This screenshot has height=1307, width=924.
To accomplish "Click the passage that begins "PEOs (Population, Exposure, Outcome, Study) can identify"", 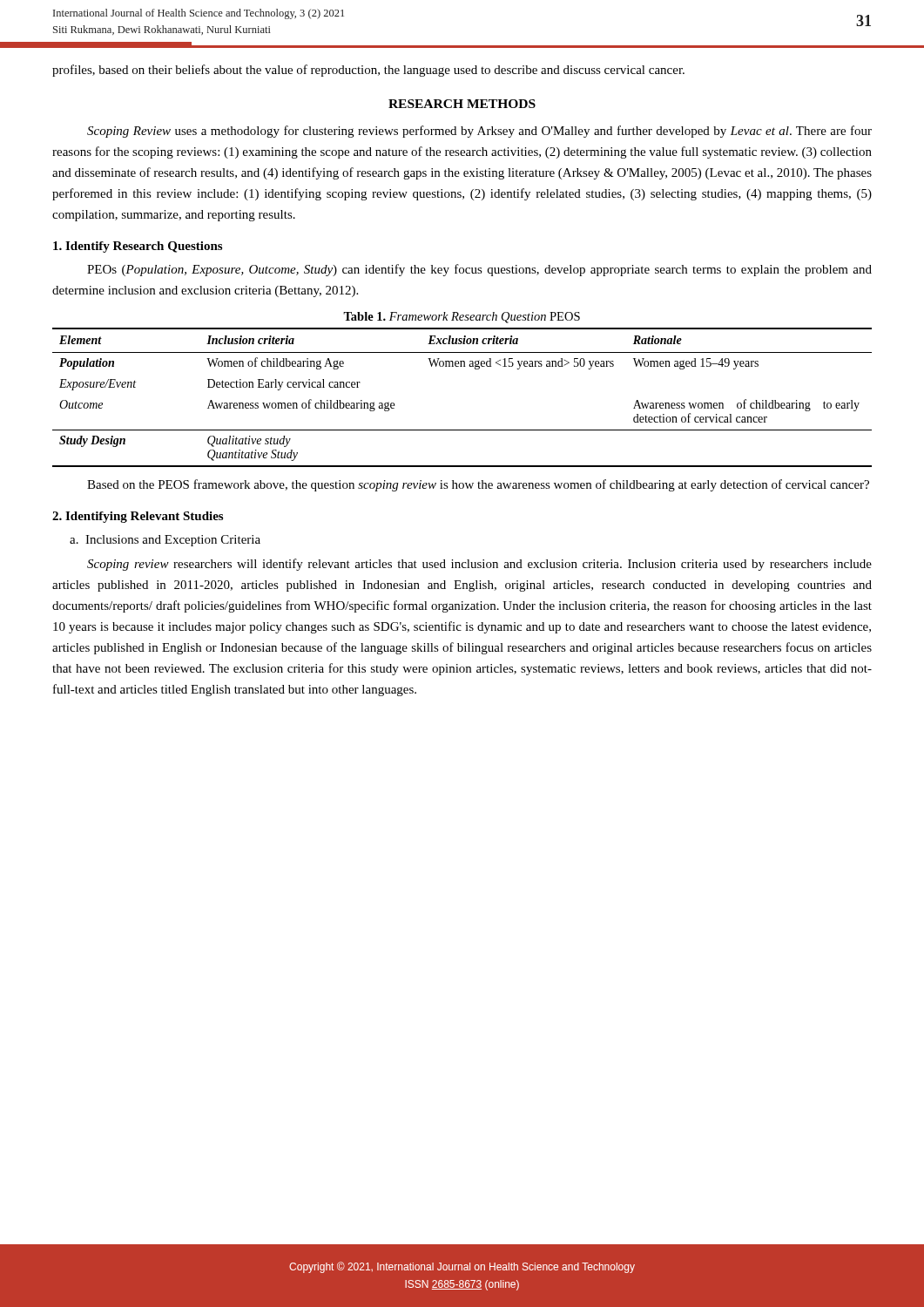I will click(x=462, y=280).
